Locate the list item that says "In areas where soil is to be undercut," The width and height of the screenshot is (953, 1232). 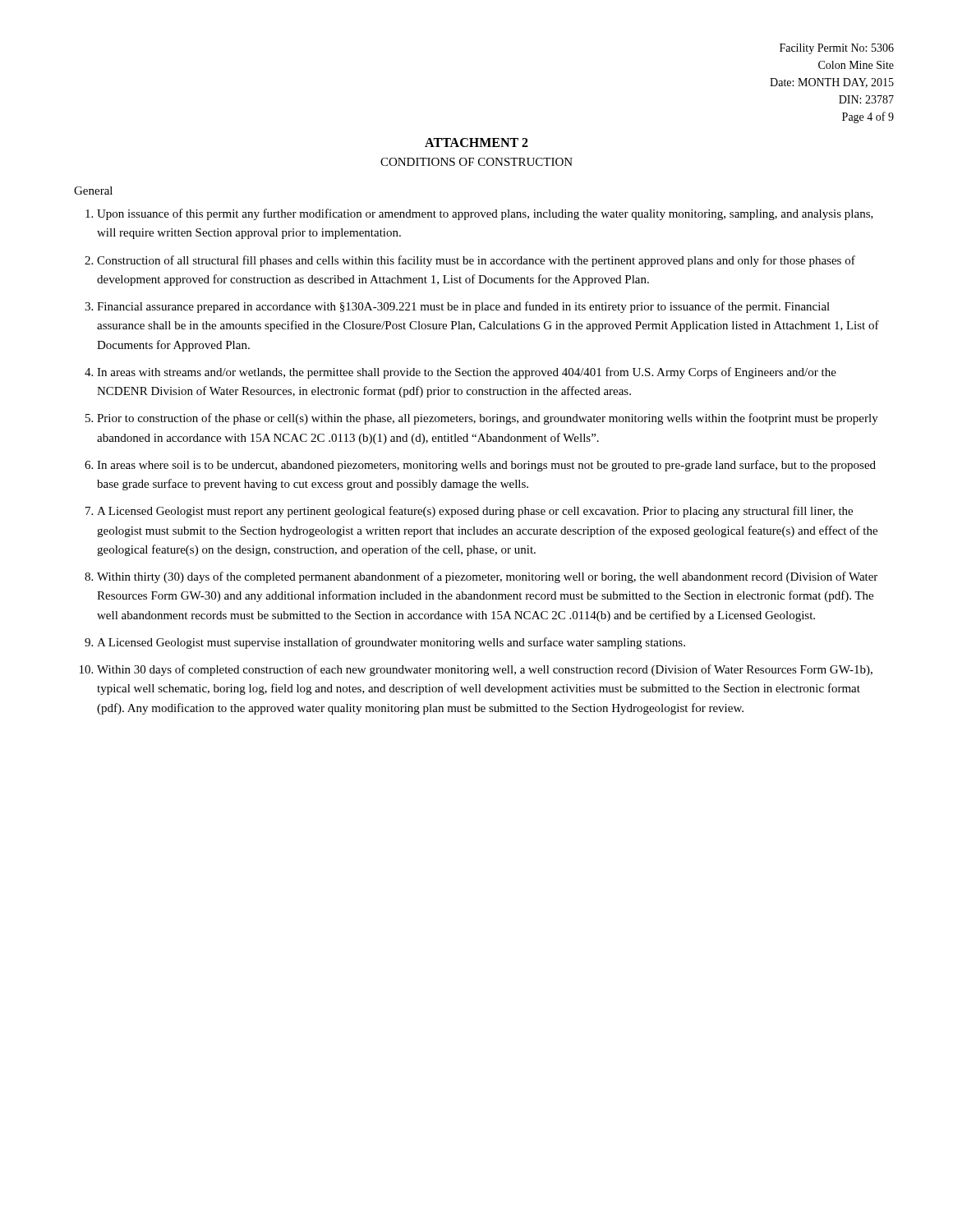pos(486,474)
